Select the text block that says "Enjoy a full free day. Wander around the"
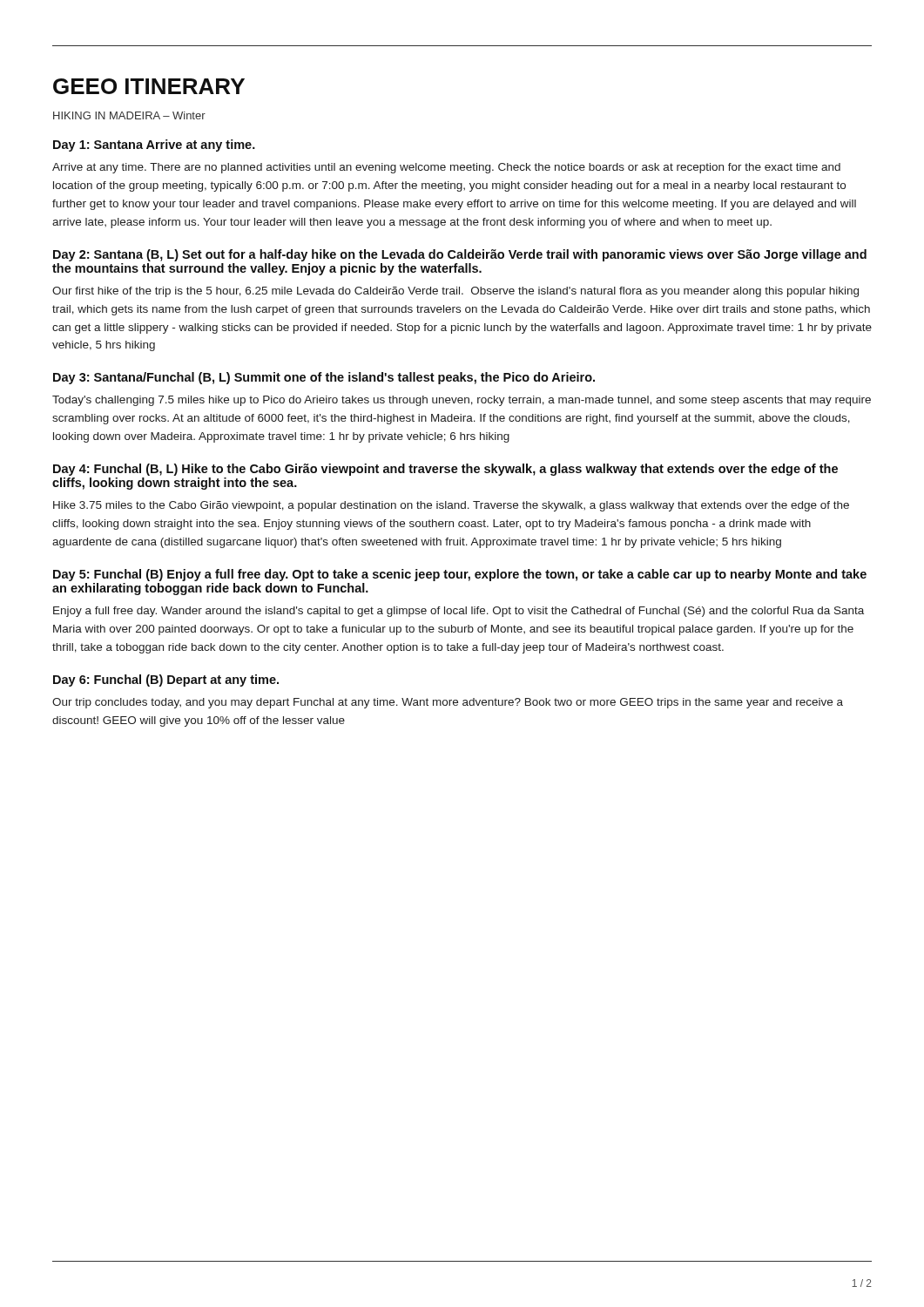Screen dimensions: 1307x924 (462, 629)
